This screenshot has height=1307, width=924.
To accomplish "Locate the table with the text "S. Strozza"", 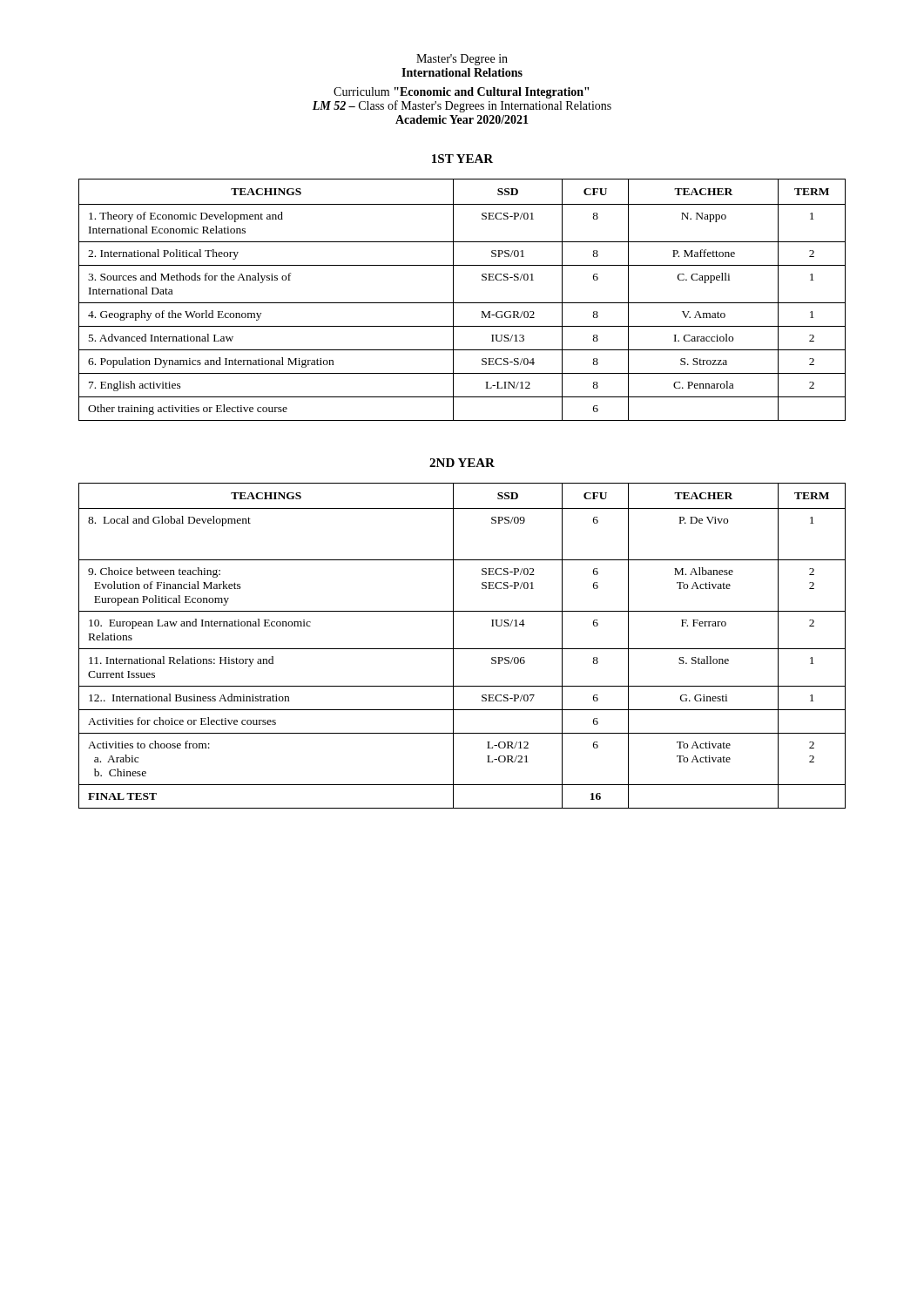I will (x=462, y=300).
